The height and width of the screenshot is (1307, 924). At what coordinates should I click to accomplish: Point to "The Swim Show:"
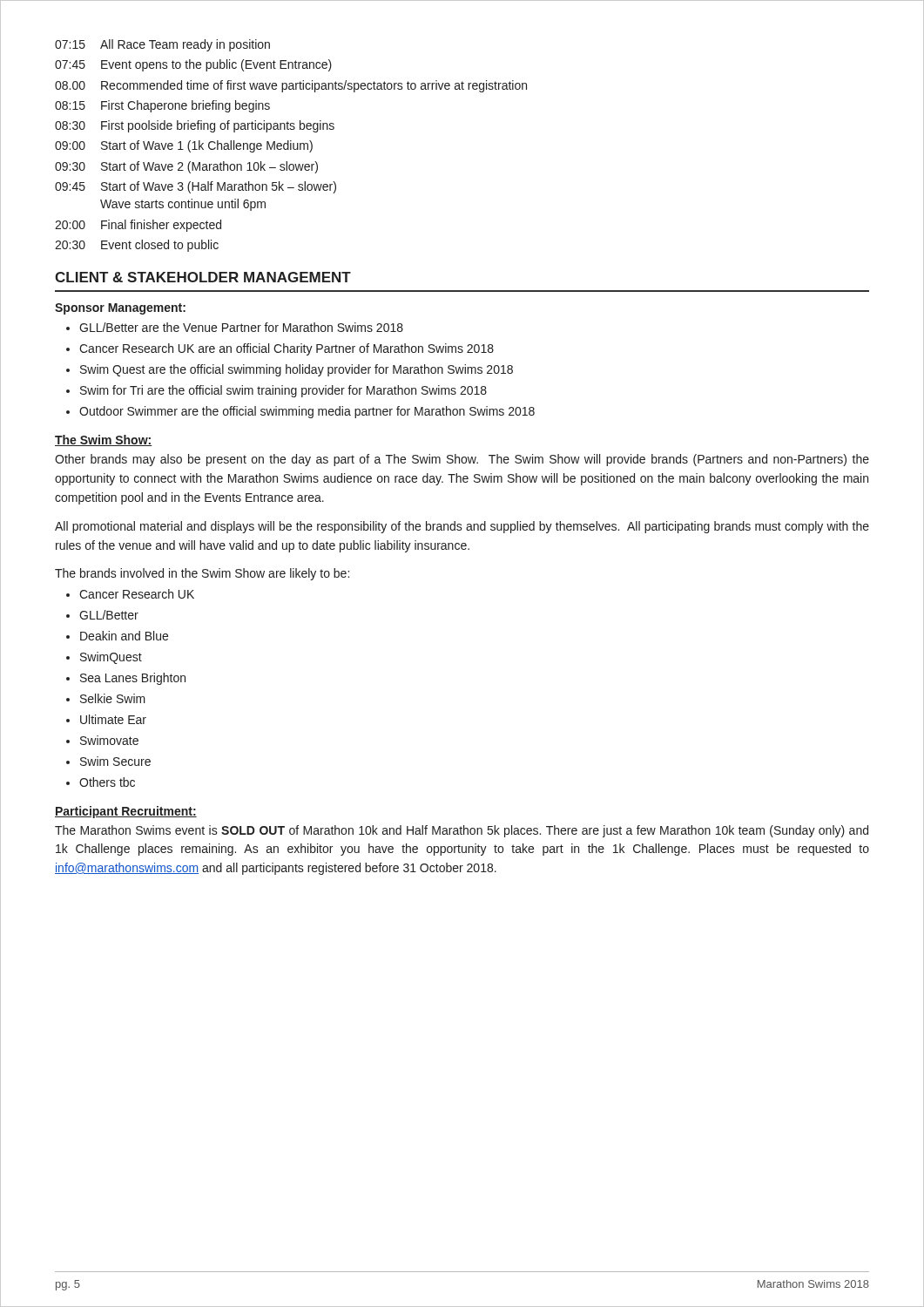point(103,440)
